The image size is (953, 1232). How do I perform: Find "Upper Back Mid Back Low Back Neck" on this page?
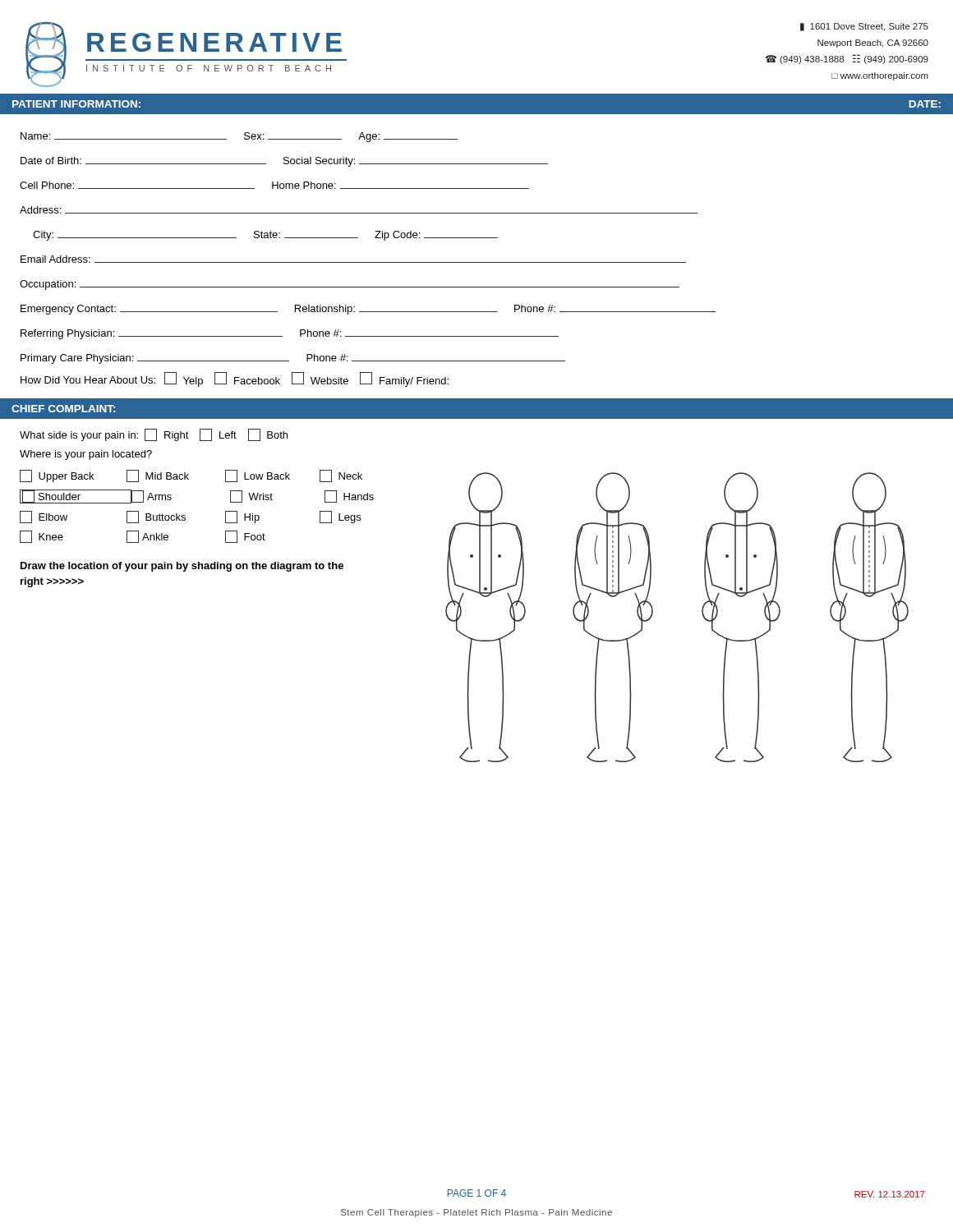click(191, 476)
